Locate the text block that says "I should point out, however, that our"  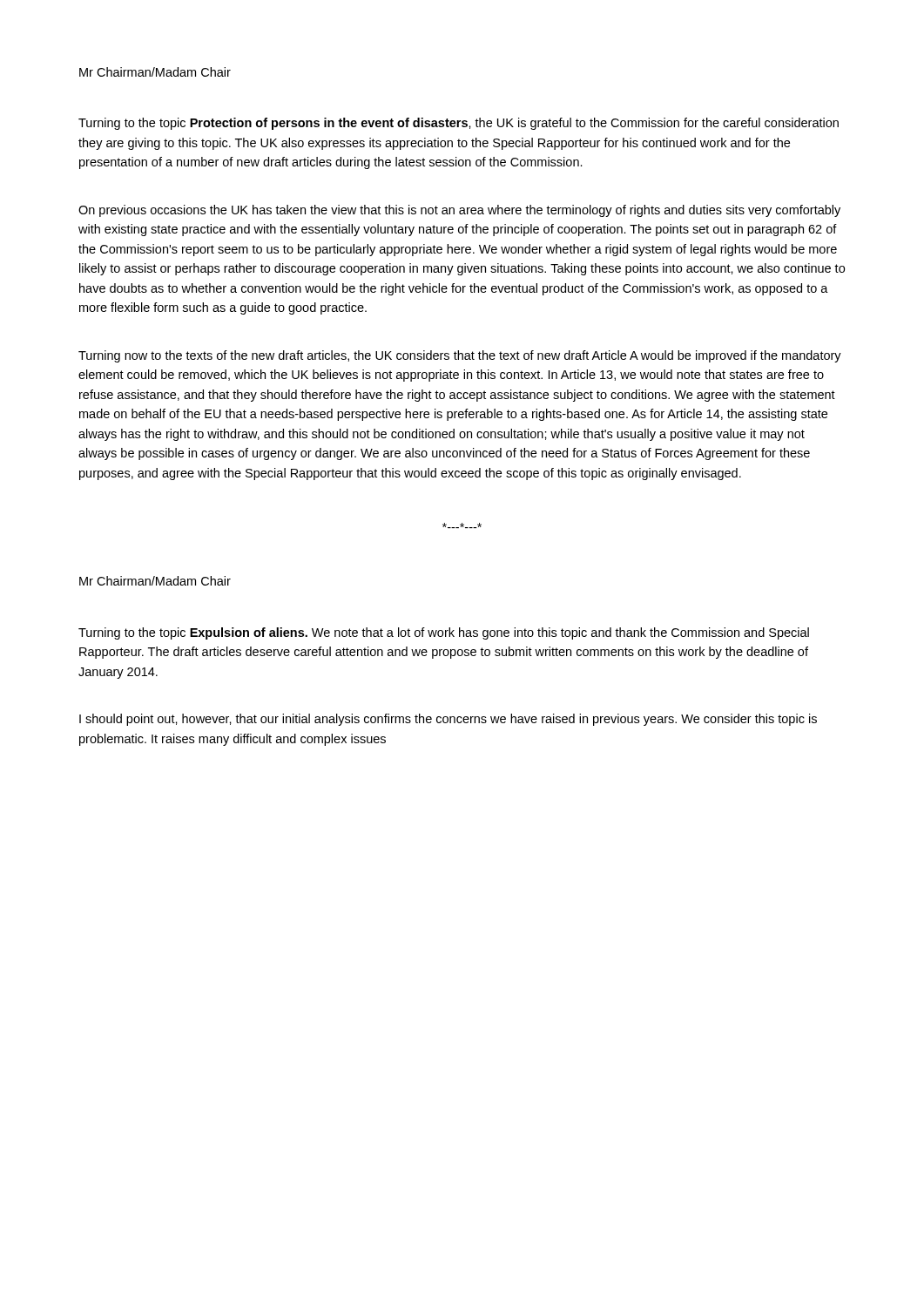pyautogui.click(x=448, y=729)
